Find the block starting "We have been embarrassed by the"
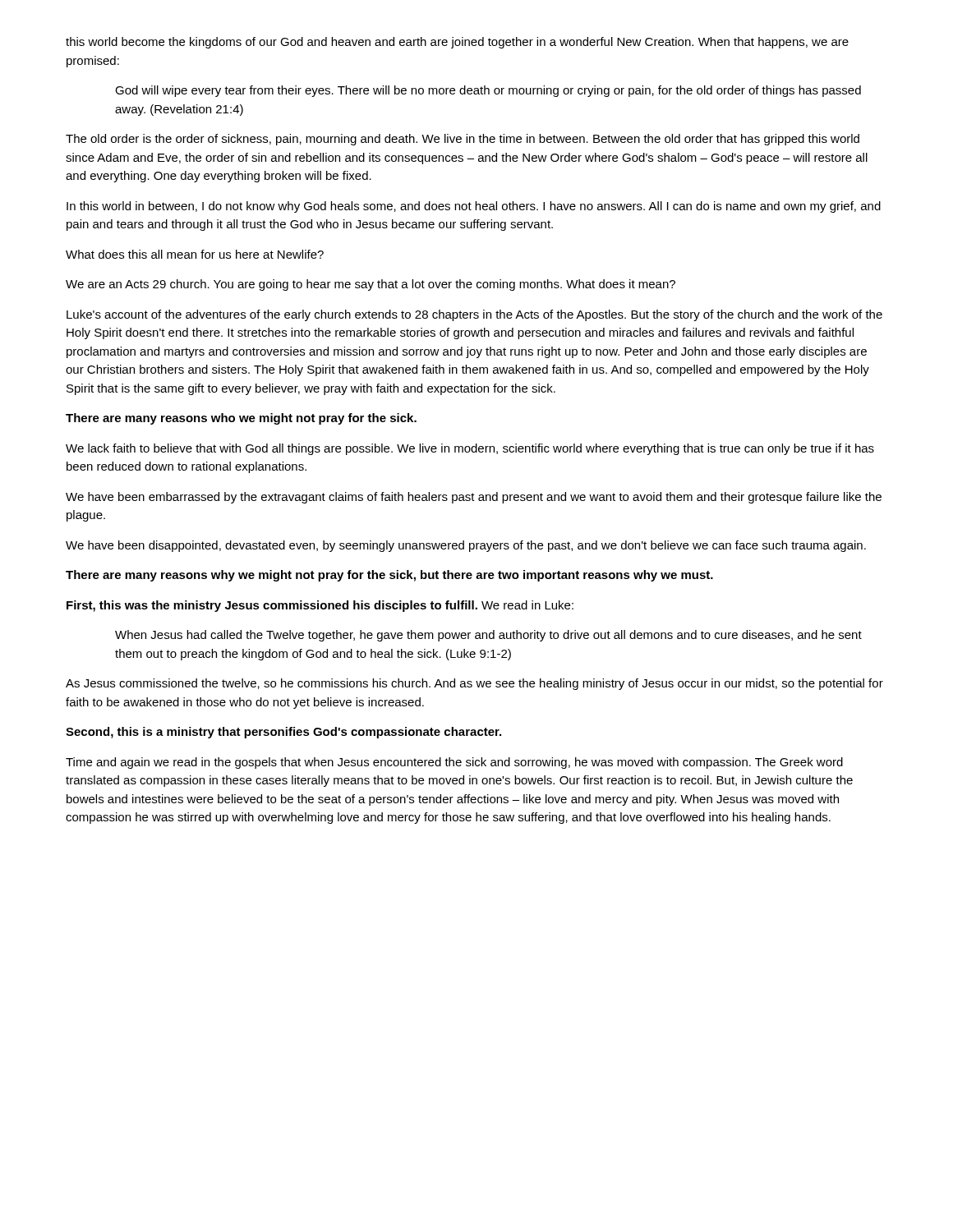 [x=474, y=505]
